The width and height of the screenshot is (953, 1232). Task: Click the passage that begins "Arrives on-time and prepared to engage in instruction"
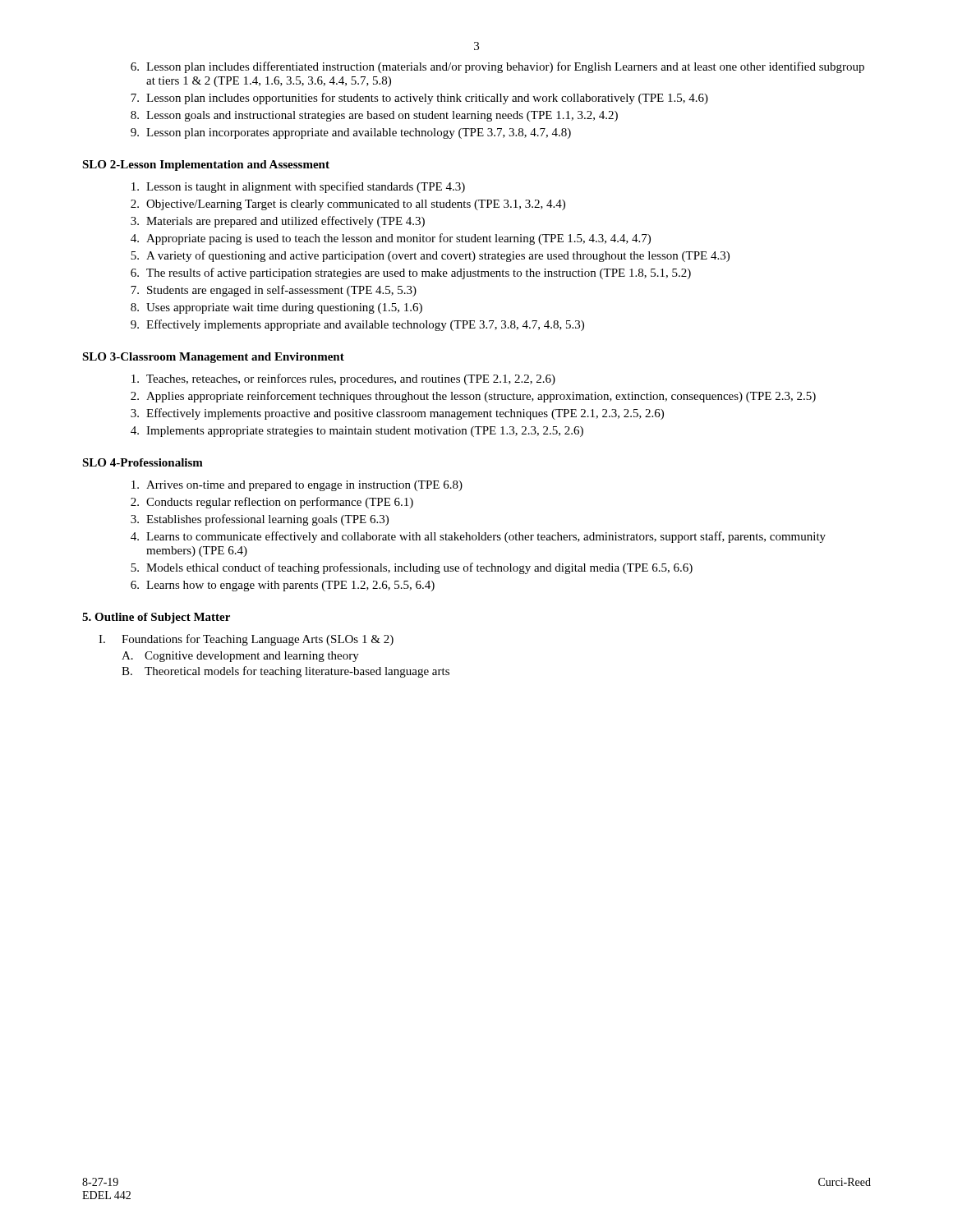297,486
